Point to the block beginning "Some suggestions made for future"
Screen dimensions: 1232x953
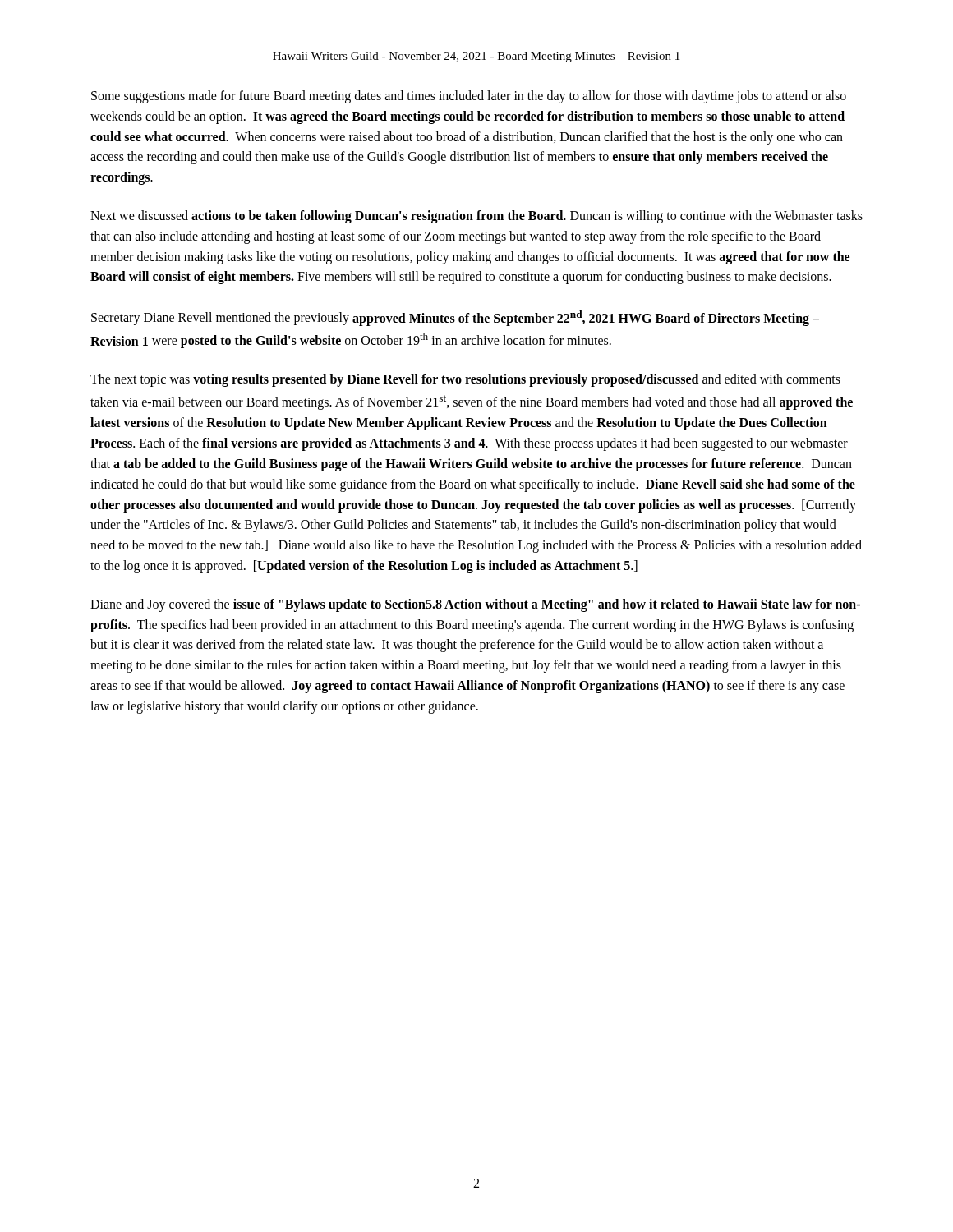coord(468,136)
